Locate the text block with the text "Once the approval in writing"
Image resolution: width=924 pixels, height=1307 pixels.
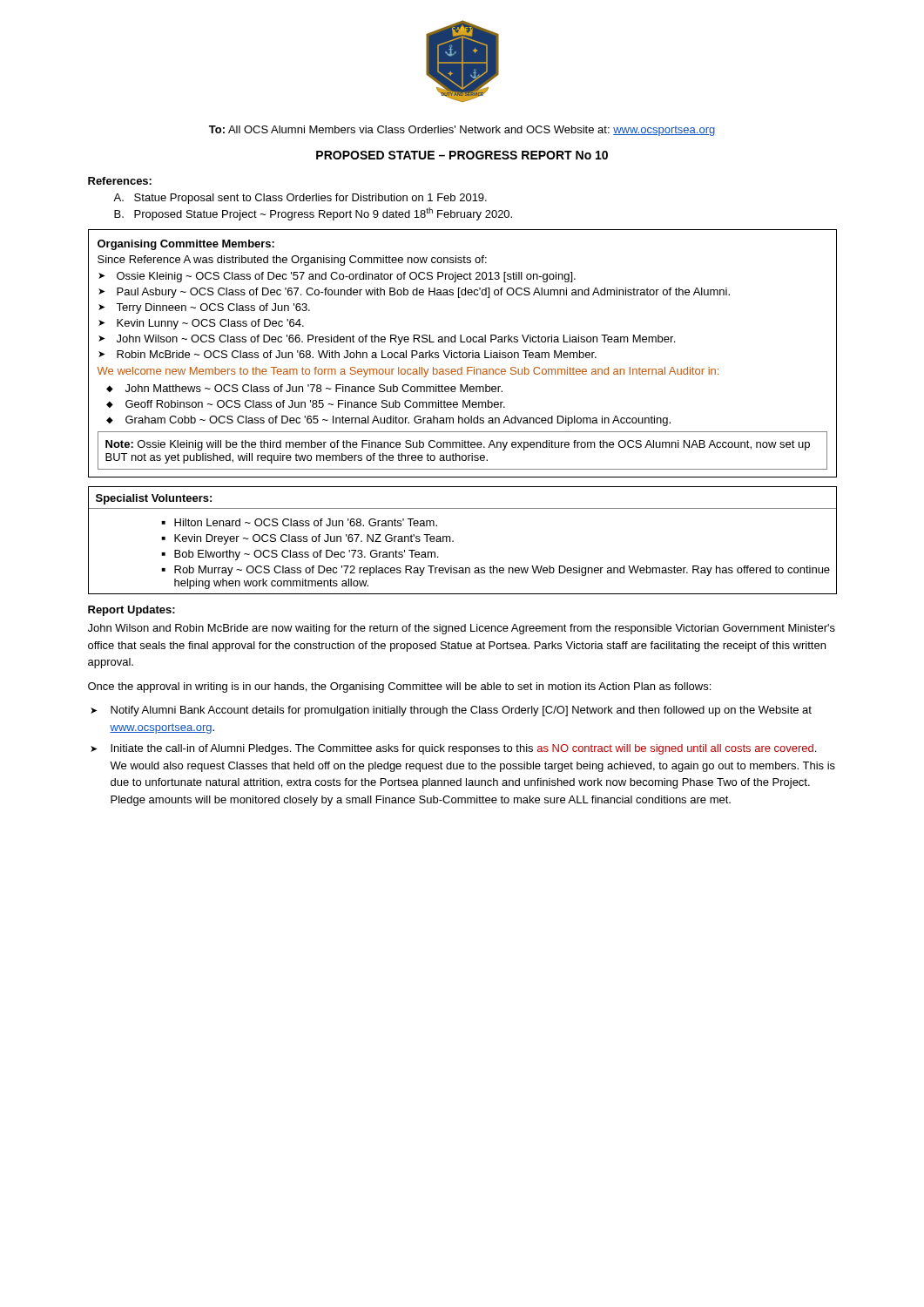click(x=400, y=686)
